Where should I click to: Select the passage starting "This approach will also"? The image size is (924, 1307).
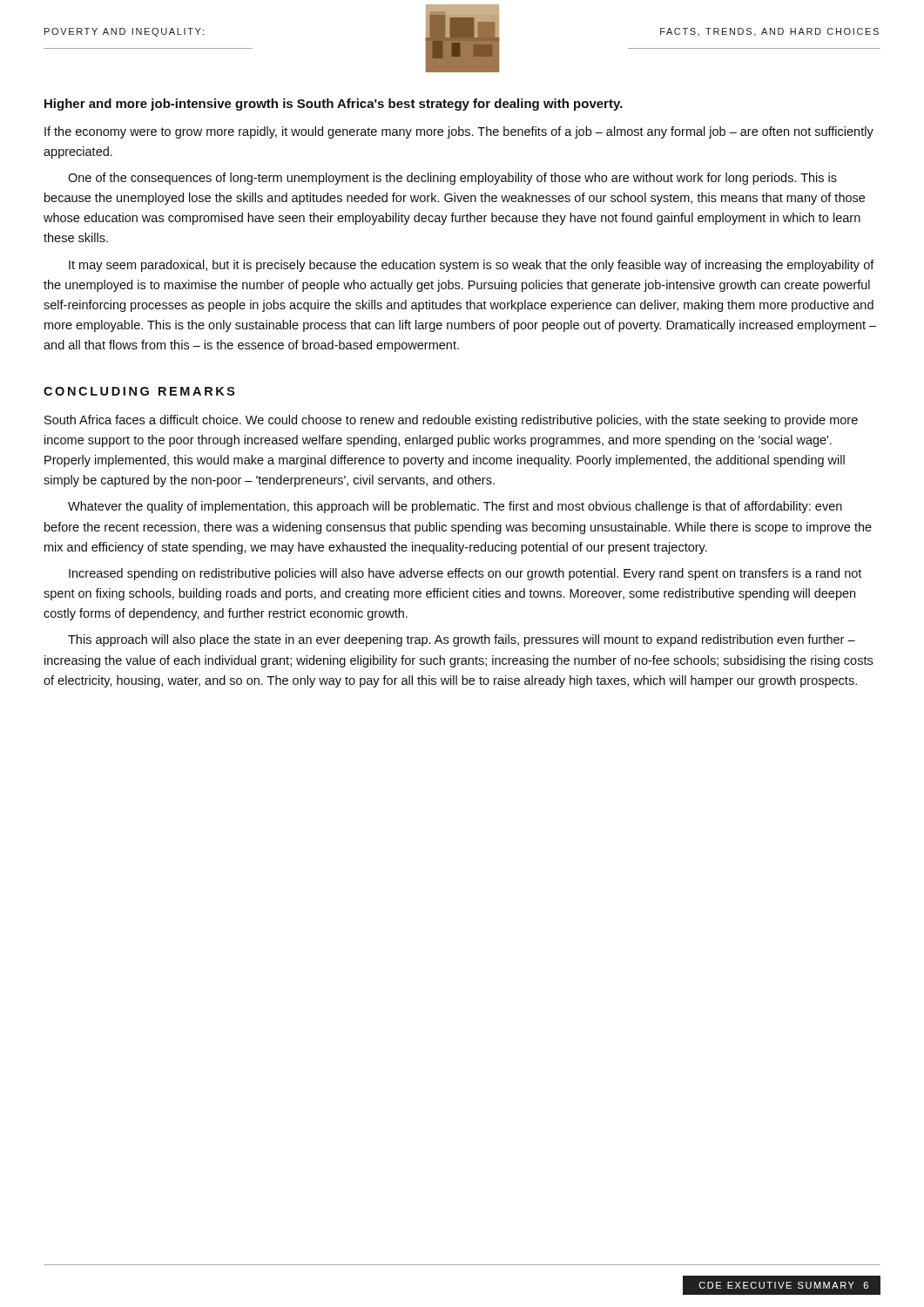tap(458, 660)
